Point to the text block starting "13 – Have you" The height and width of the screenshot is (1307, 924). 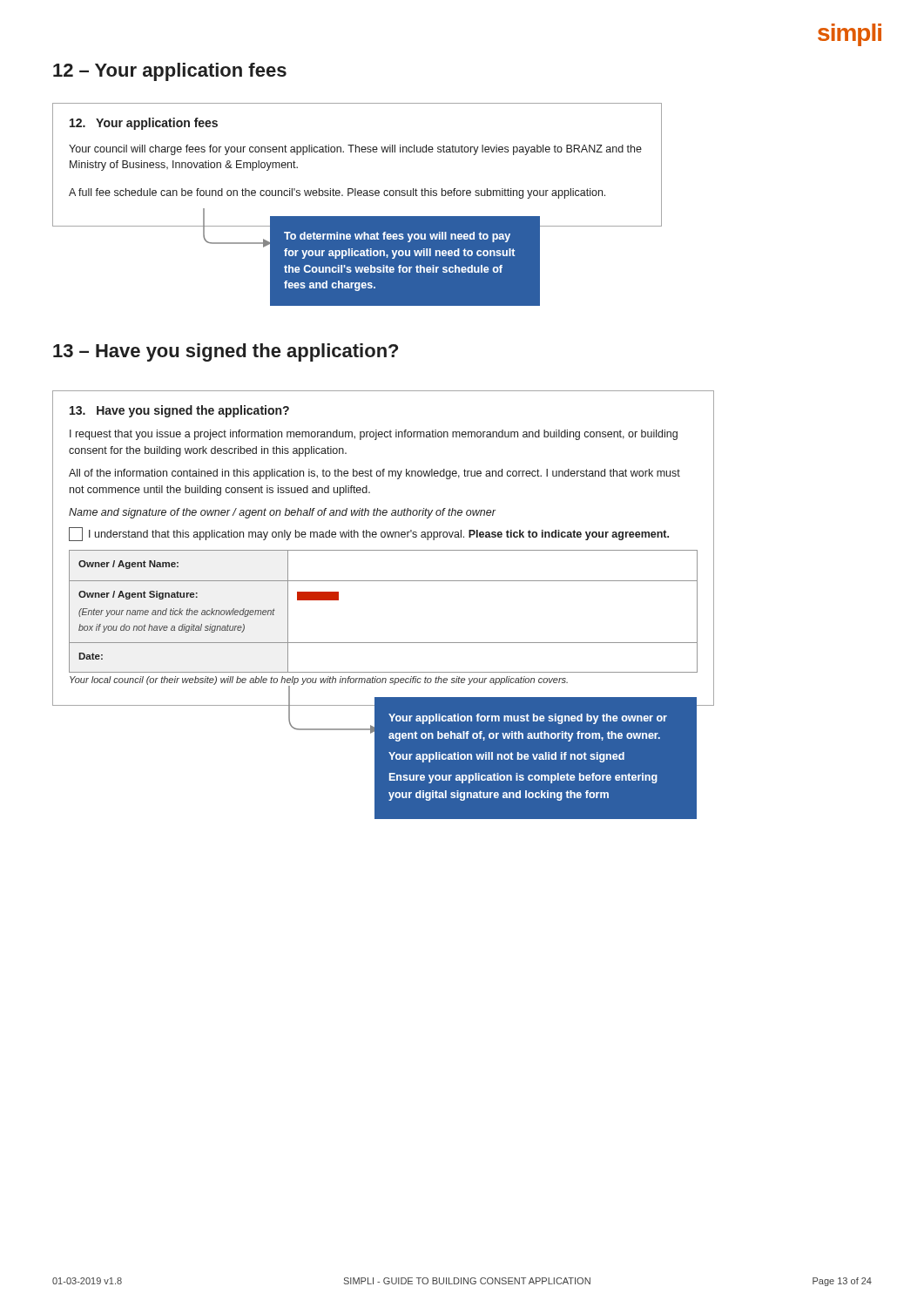(226, 351)
